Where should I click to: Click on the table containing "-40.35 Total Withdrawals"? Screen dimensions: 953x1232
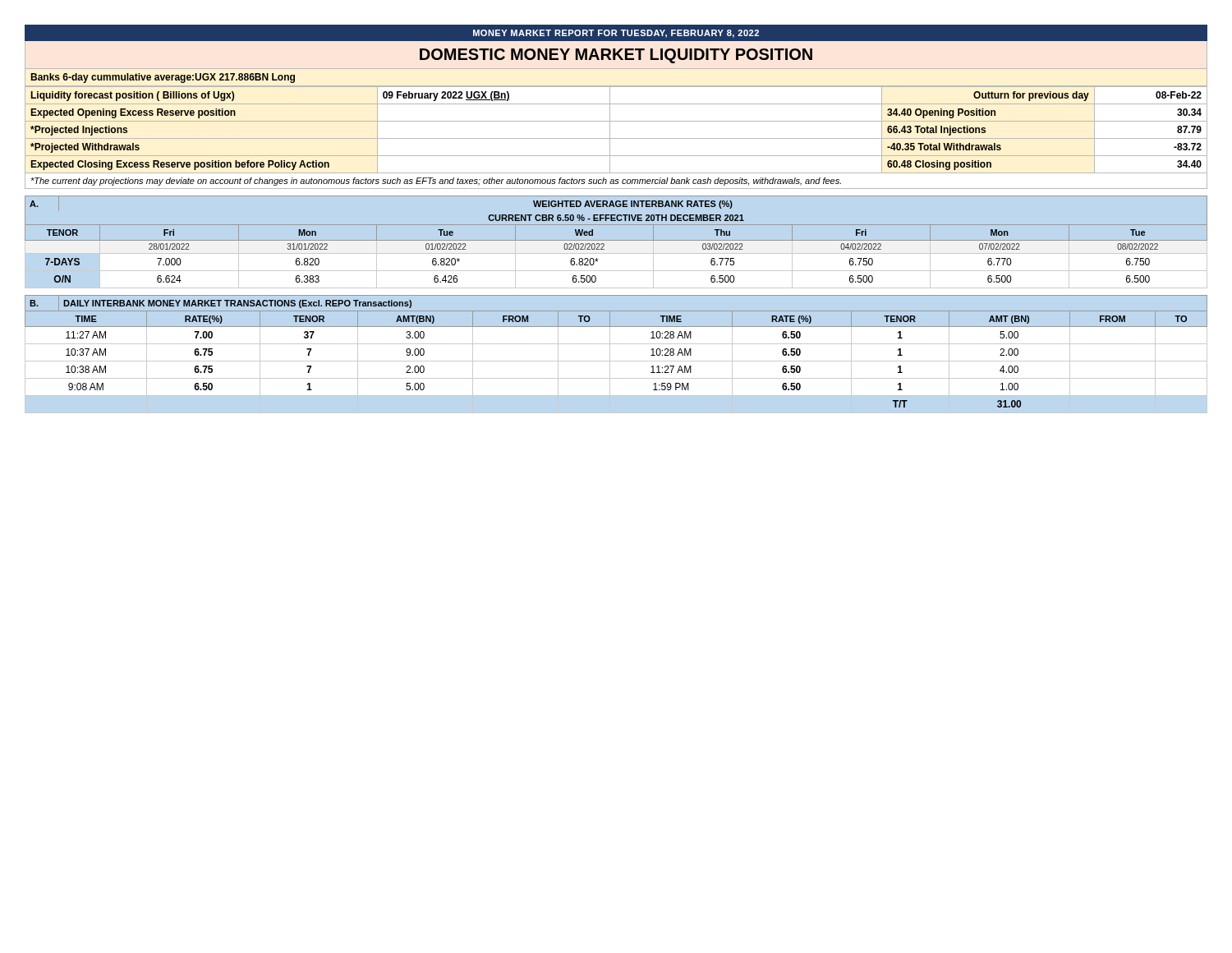(616, 130)
